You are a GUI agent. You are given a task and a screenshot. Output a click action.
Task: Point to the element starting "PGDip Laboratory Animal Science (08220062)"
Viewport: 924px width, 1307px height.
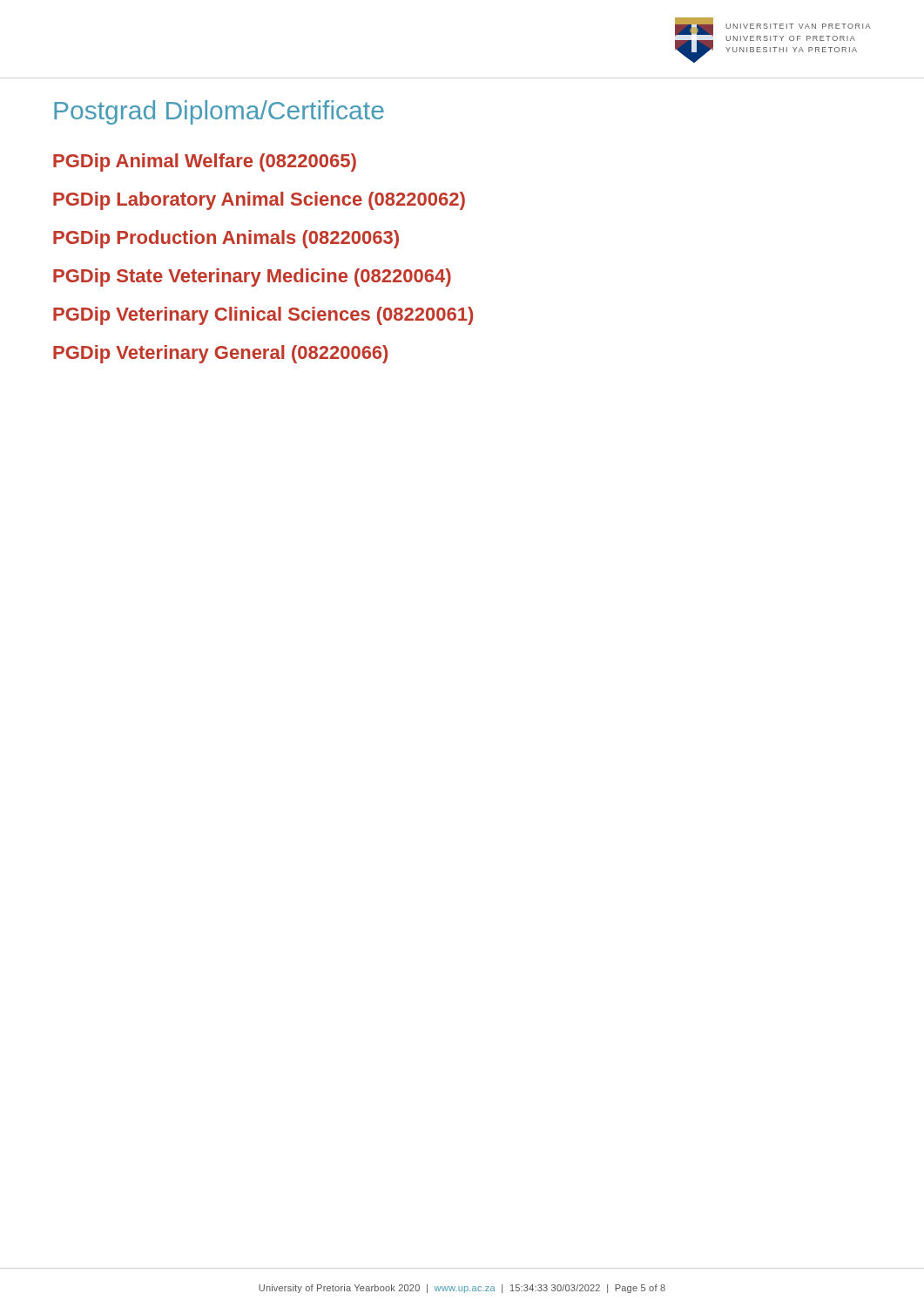click(x=259, y=199)
